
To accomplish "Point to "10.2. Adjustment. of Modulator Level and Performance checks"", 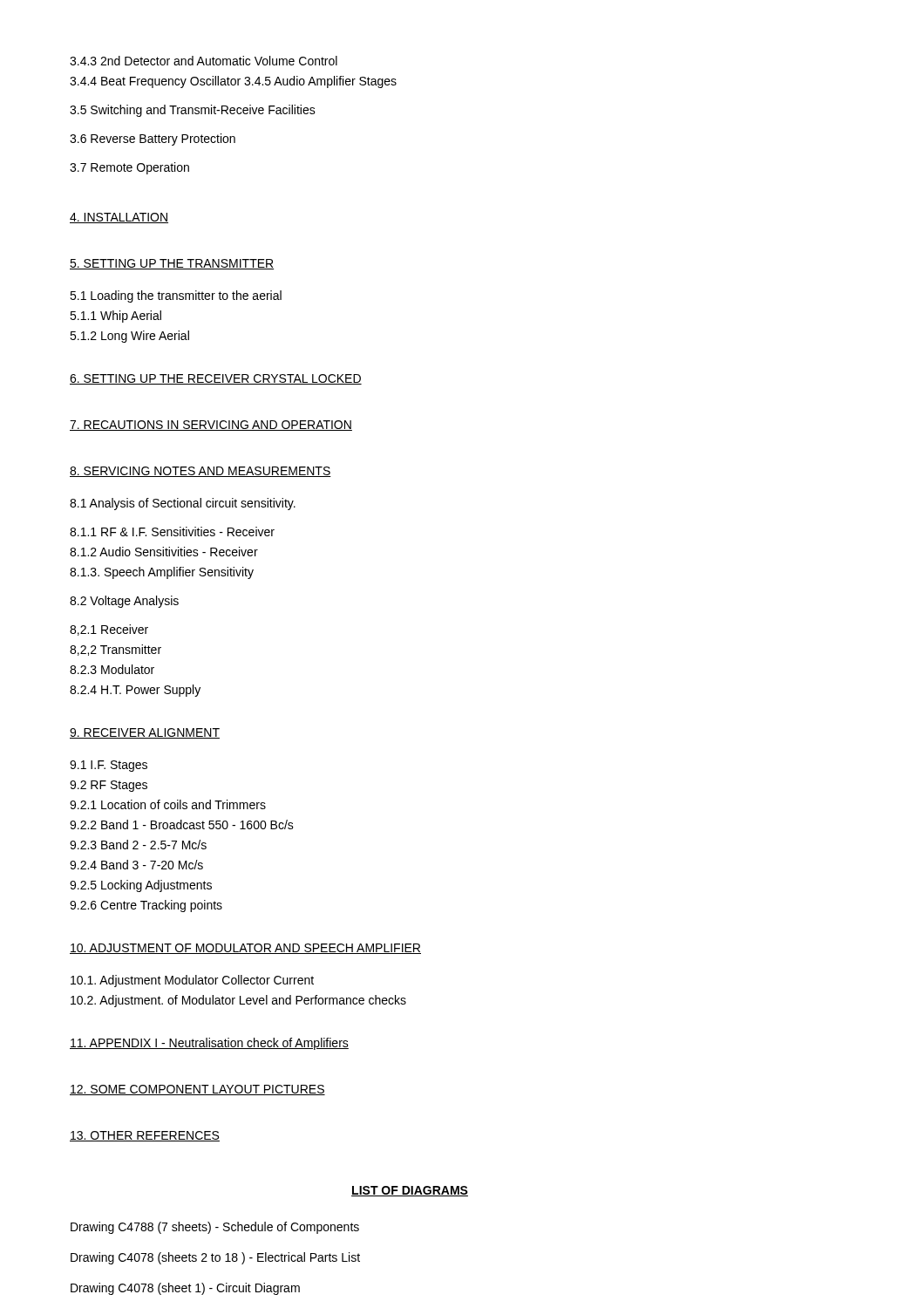I will [238, 1000].
